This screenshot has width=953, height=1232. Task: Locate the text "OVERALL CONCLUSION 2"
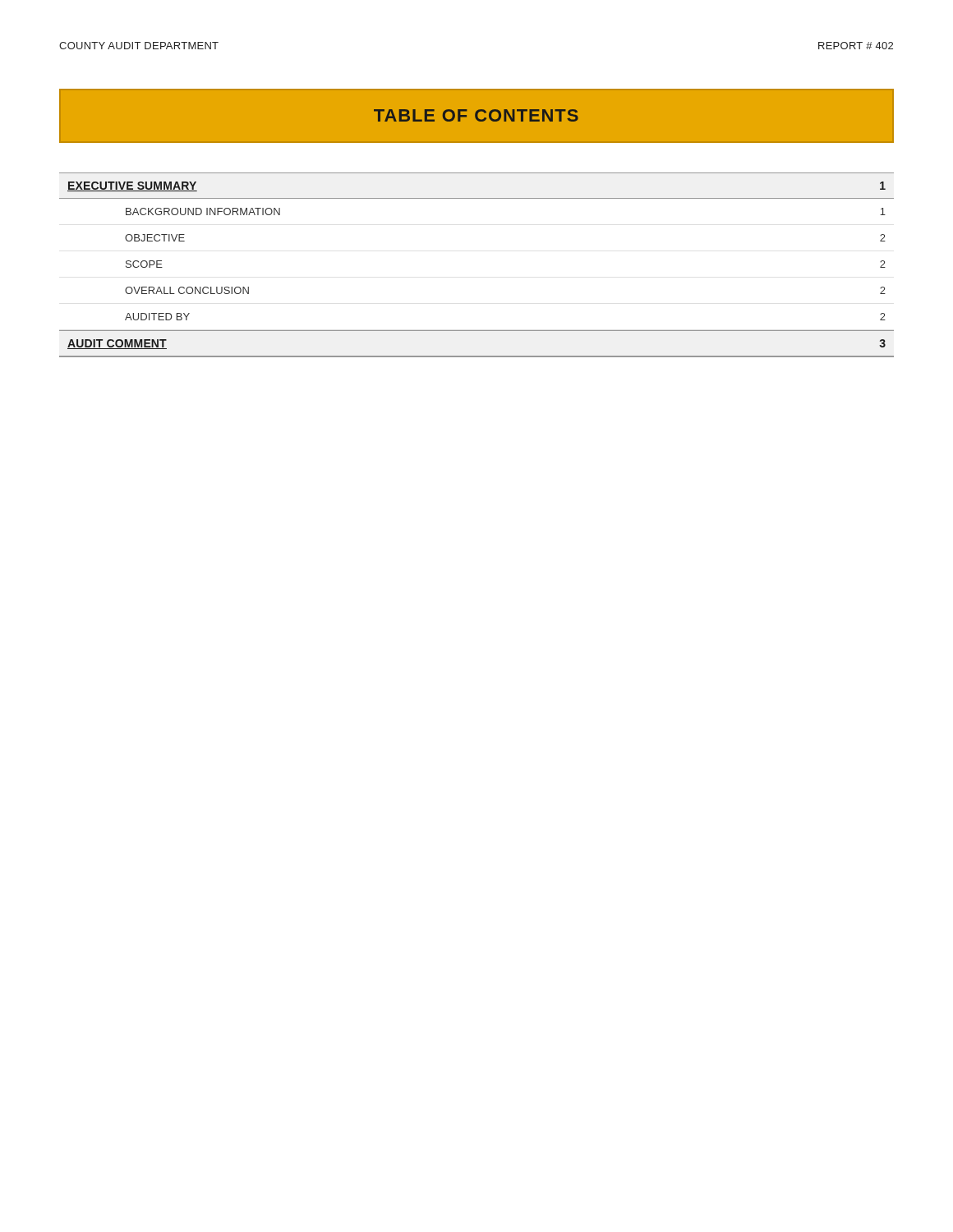pyautogui.click(x=187, y=290)
